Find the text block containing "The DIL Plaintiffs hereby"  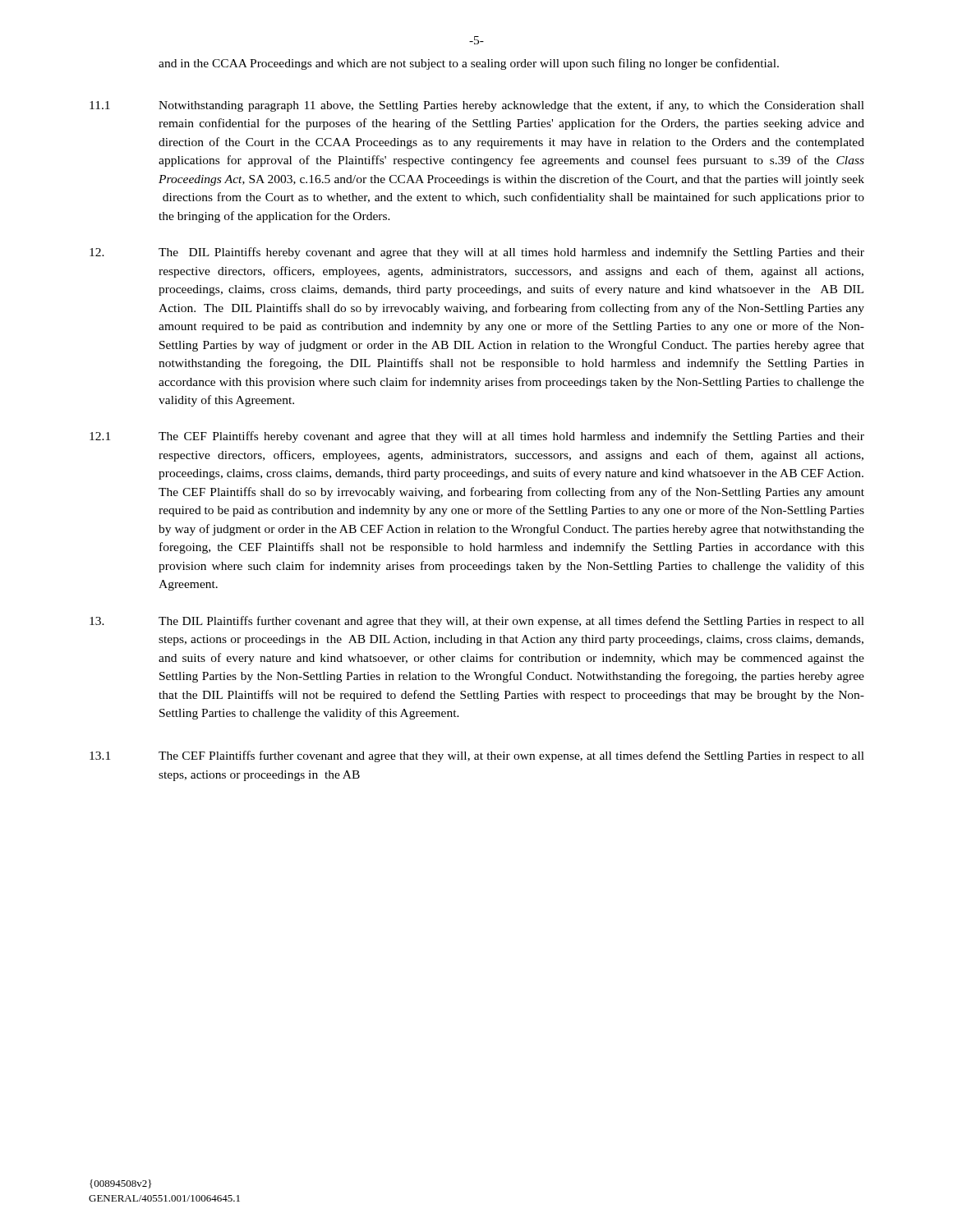[x=476, y=326]
